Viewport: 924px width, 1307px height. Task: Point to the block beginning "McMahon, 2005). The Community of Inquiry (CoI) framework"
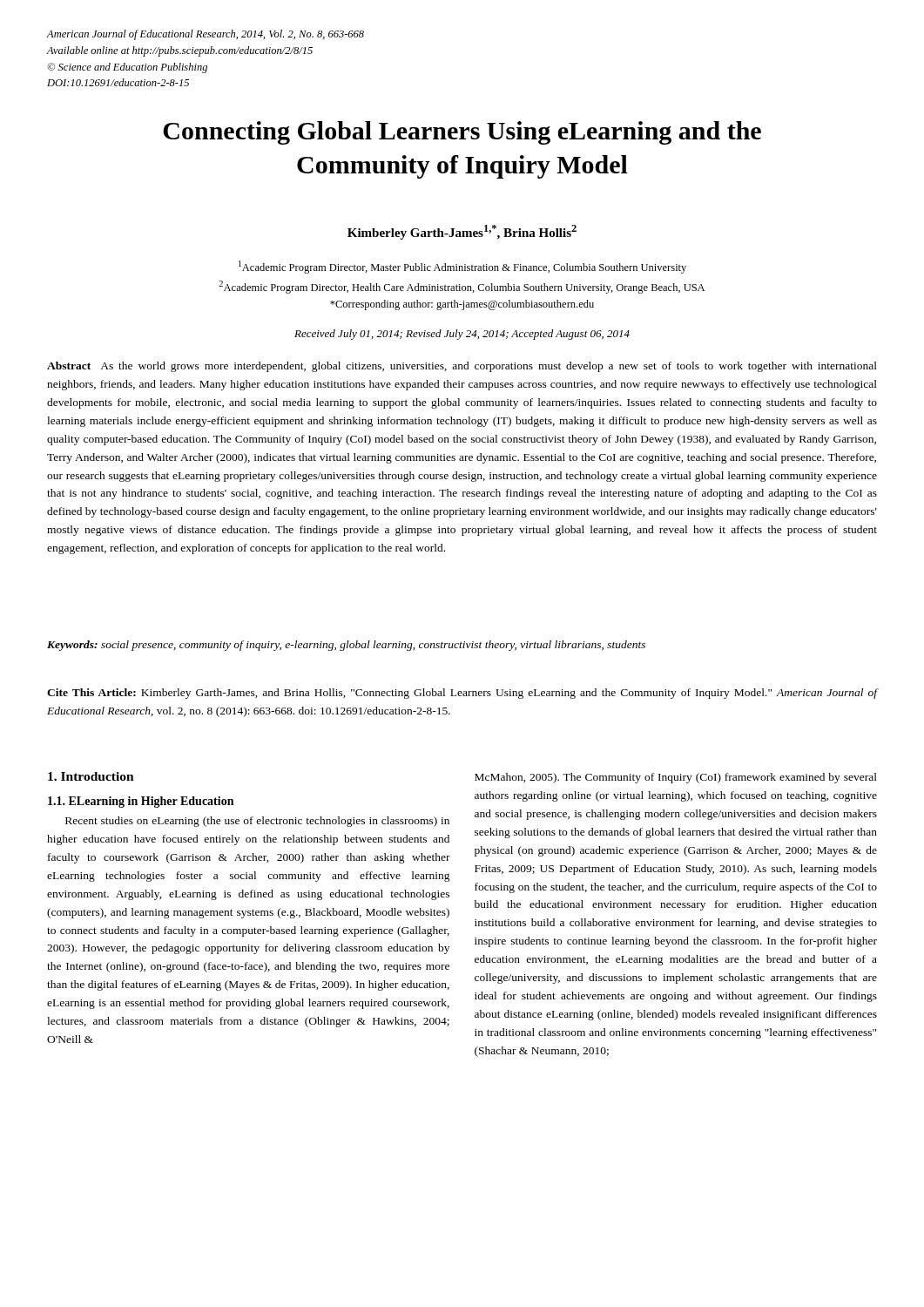coord(676,914)
